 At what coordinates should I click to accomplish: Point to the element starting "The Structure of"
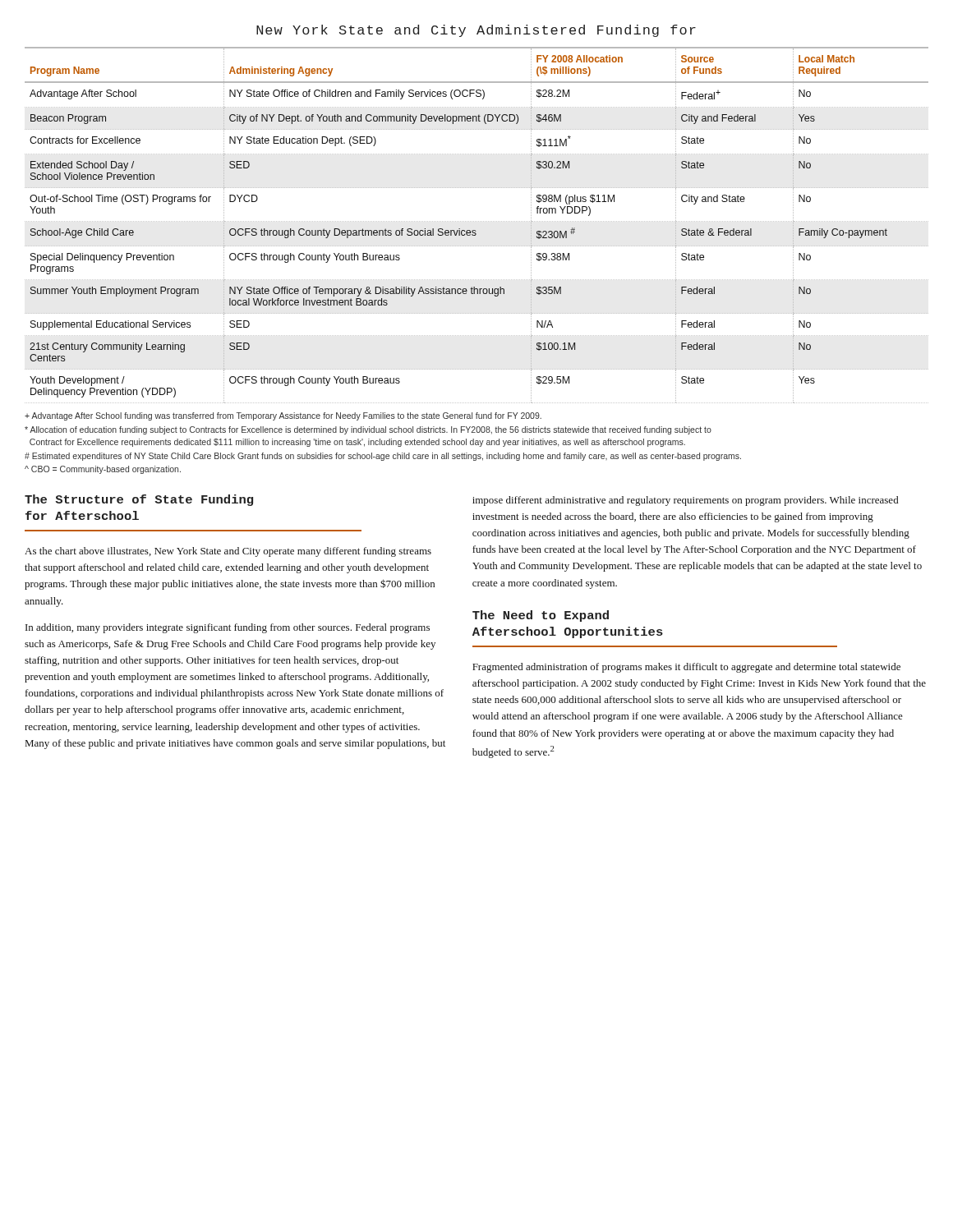pyautogui.click(x=235, y=512)
